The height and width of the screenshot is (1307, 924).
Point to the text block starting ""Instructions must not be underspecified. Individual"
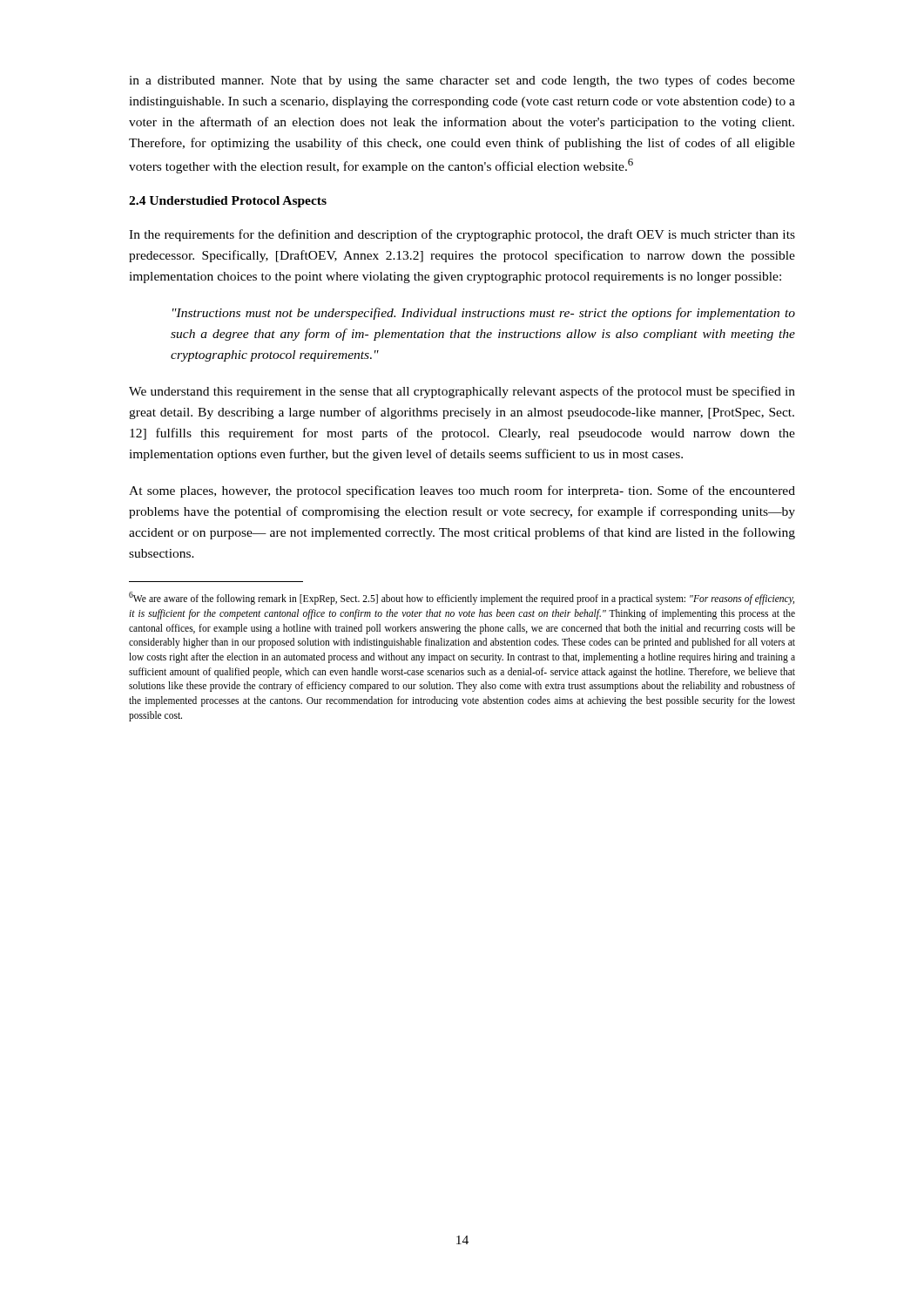click(x=483, y=334)
